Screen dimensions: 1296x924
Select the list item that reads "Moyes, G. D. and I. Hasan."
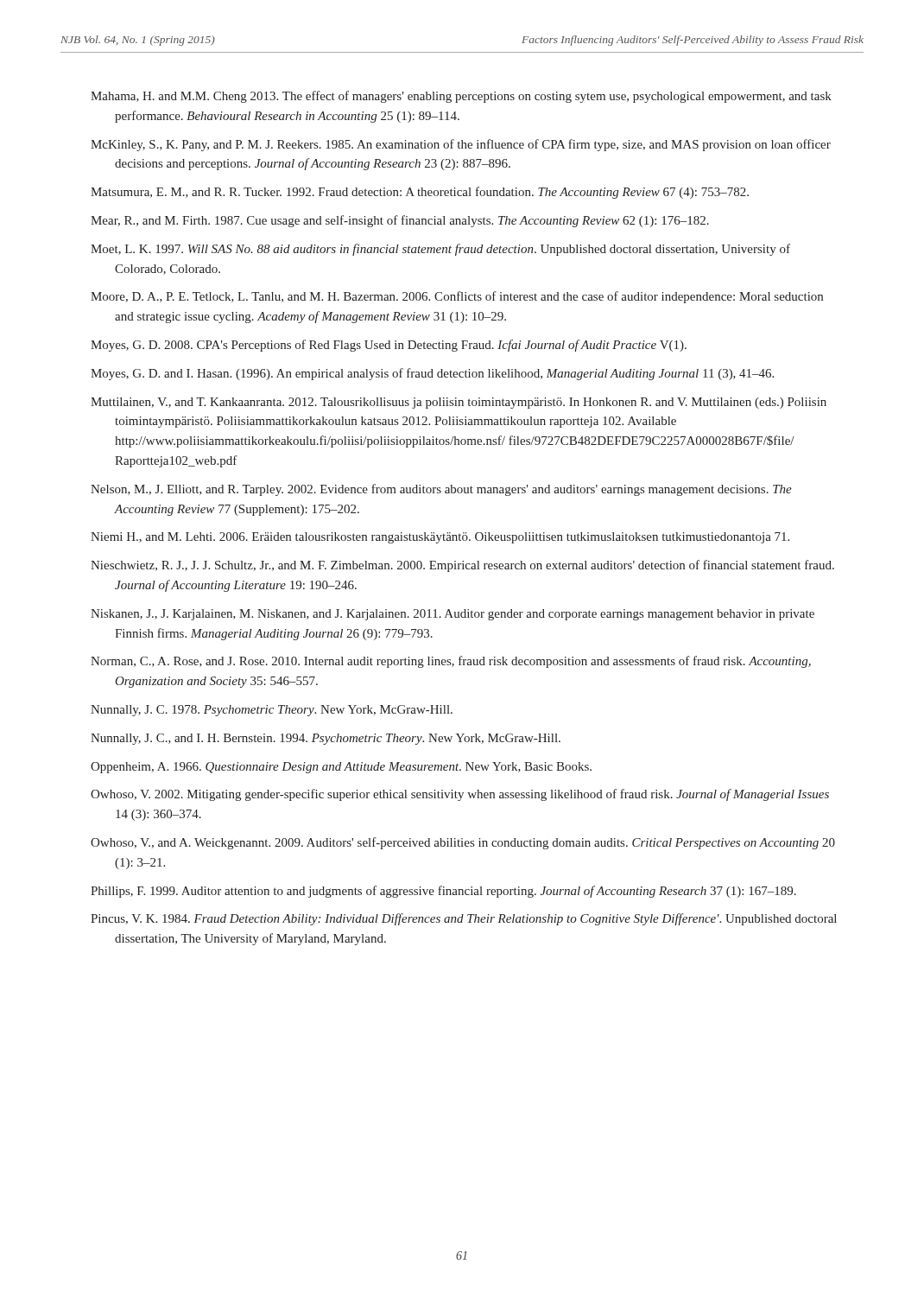[x=433, y=373]
